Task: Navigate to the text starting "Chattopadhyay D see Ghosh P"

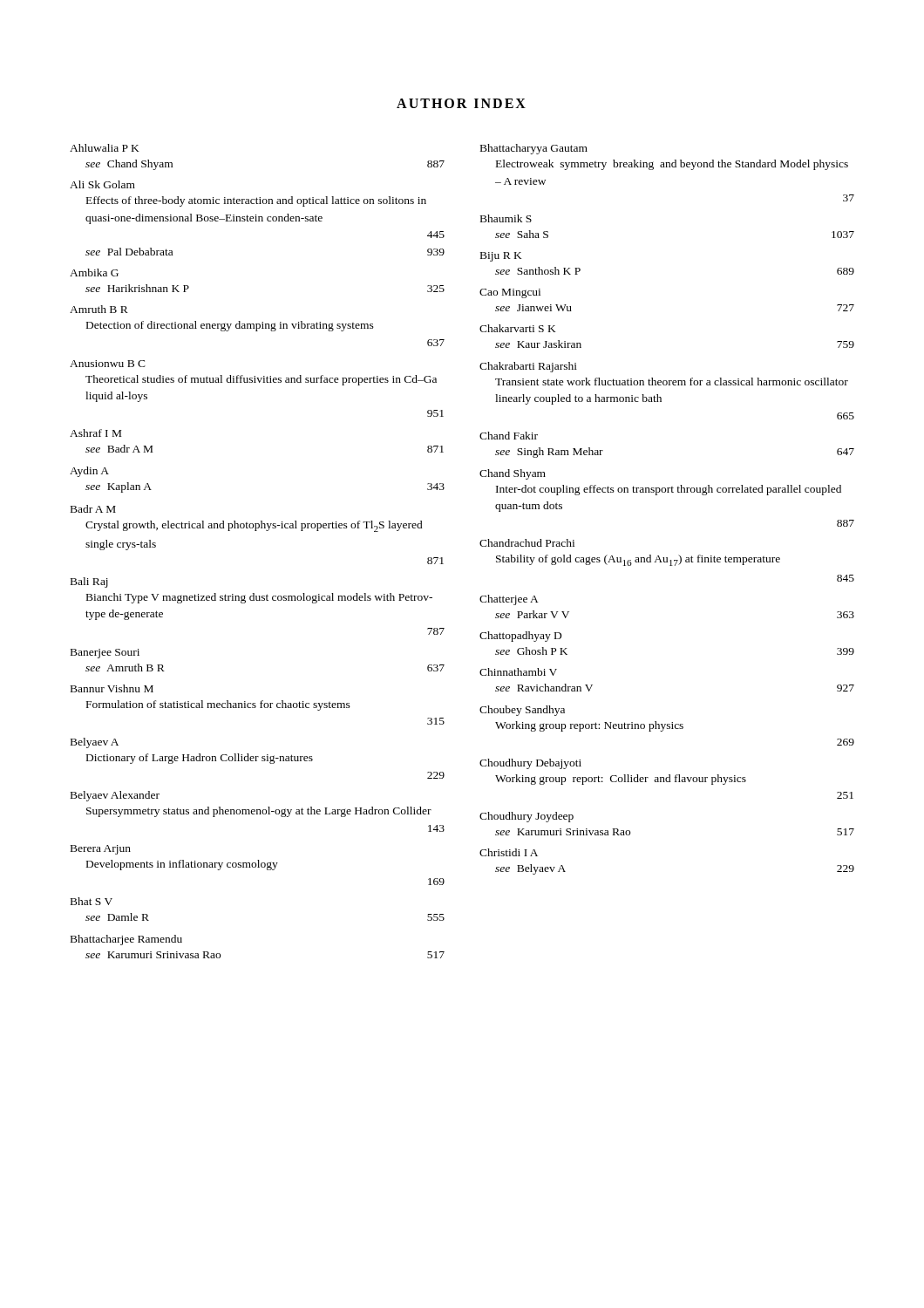Action: (x=520, y=637)
